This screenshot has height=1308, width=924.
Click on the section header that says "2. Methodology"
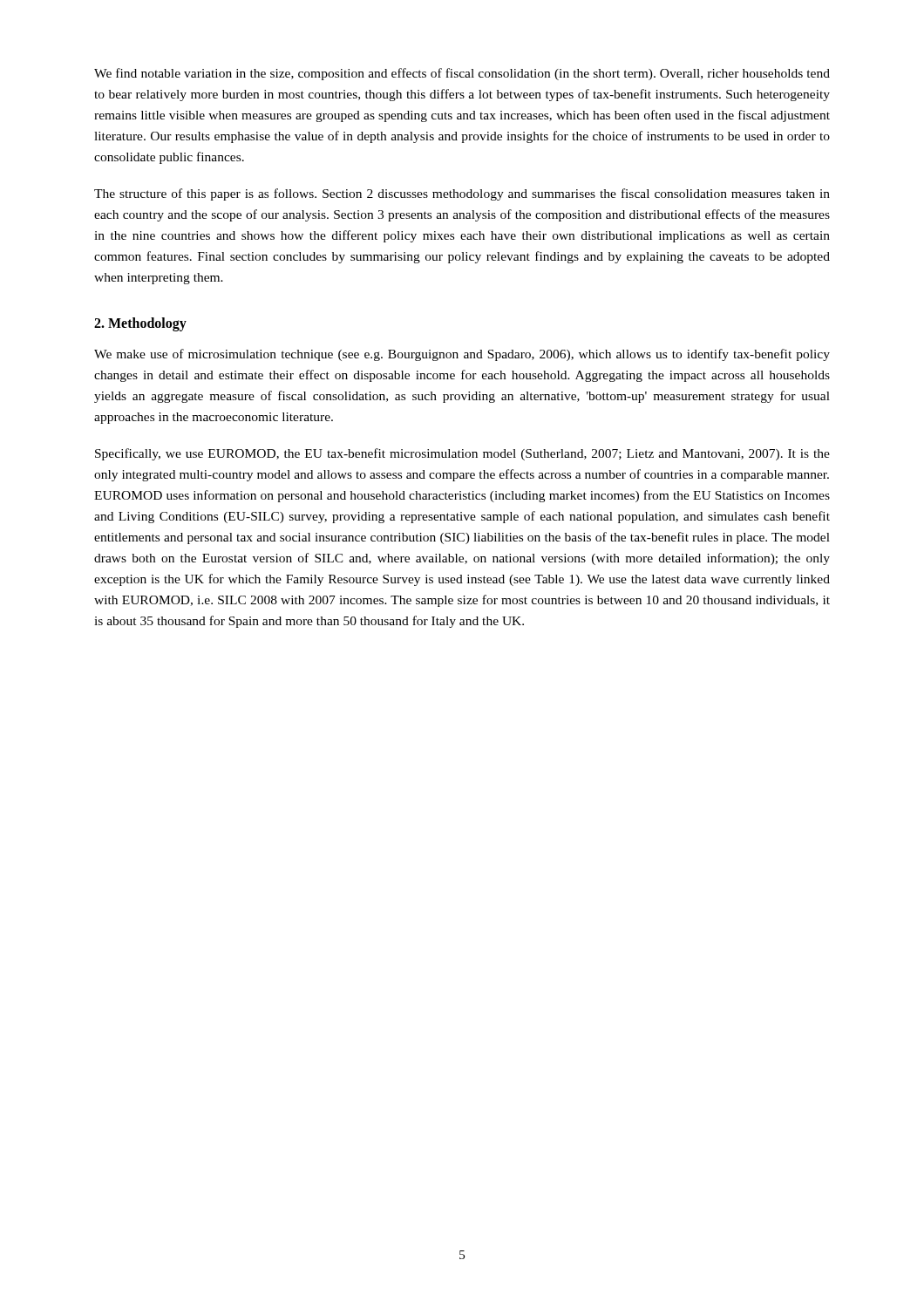(x=140, y=323)
